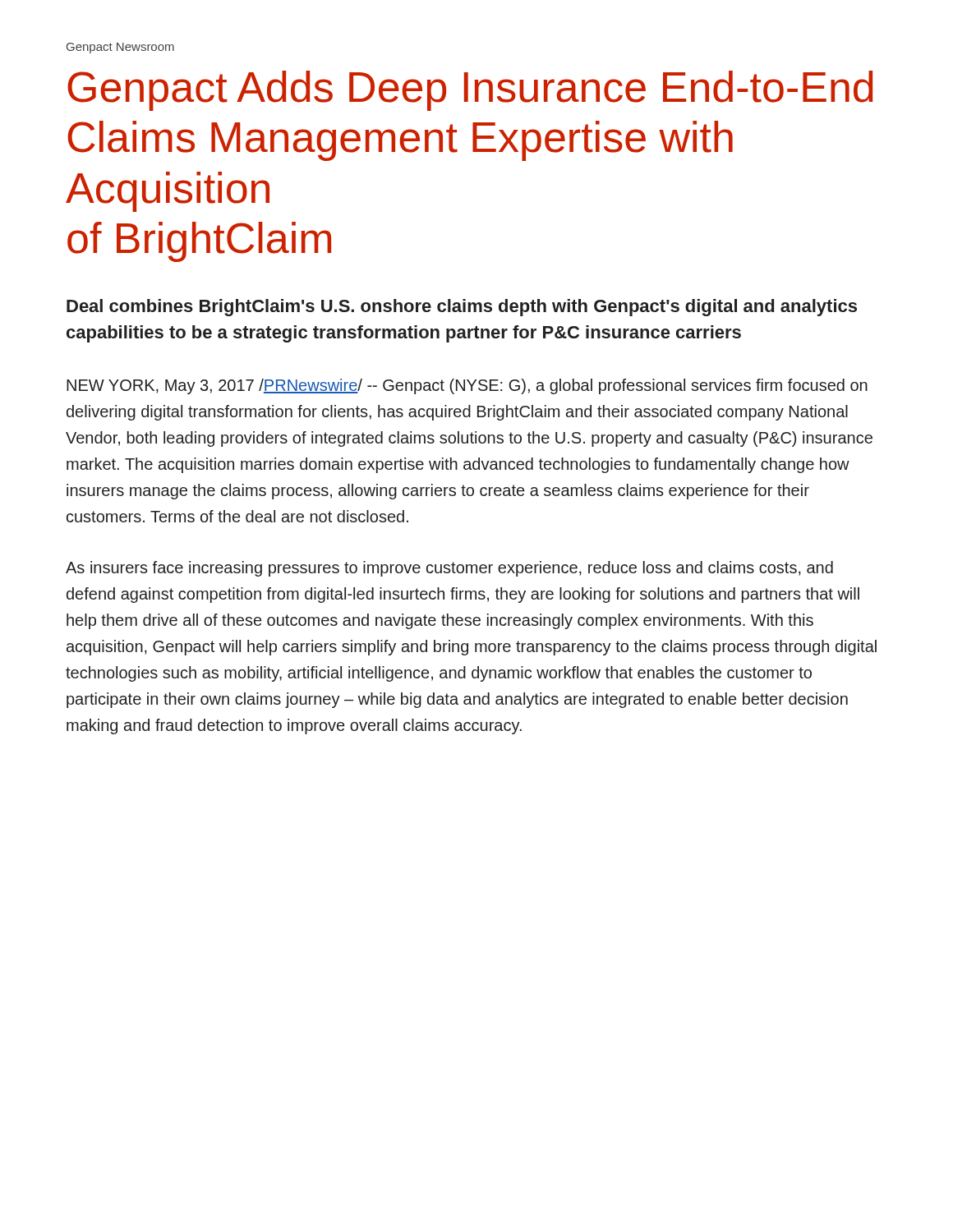Click on the text block containing "Deal combines BrightClaim's U.S."
Image resolution: width=953 pixels, height=1232 pixels.
pos(476,320)
